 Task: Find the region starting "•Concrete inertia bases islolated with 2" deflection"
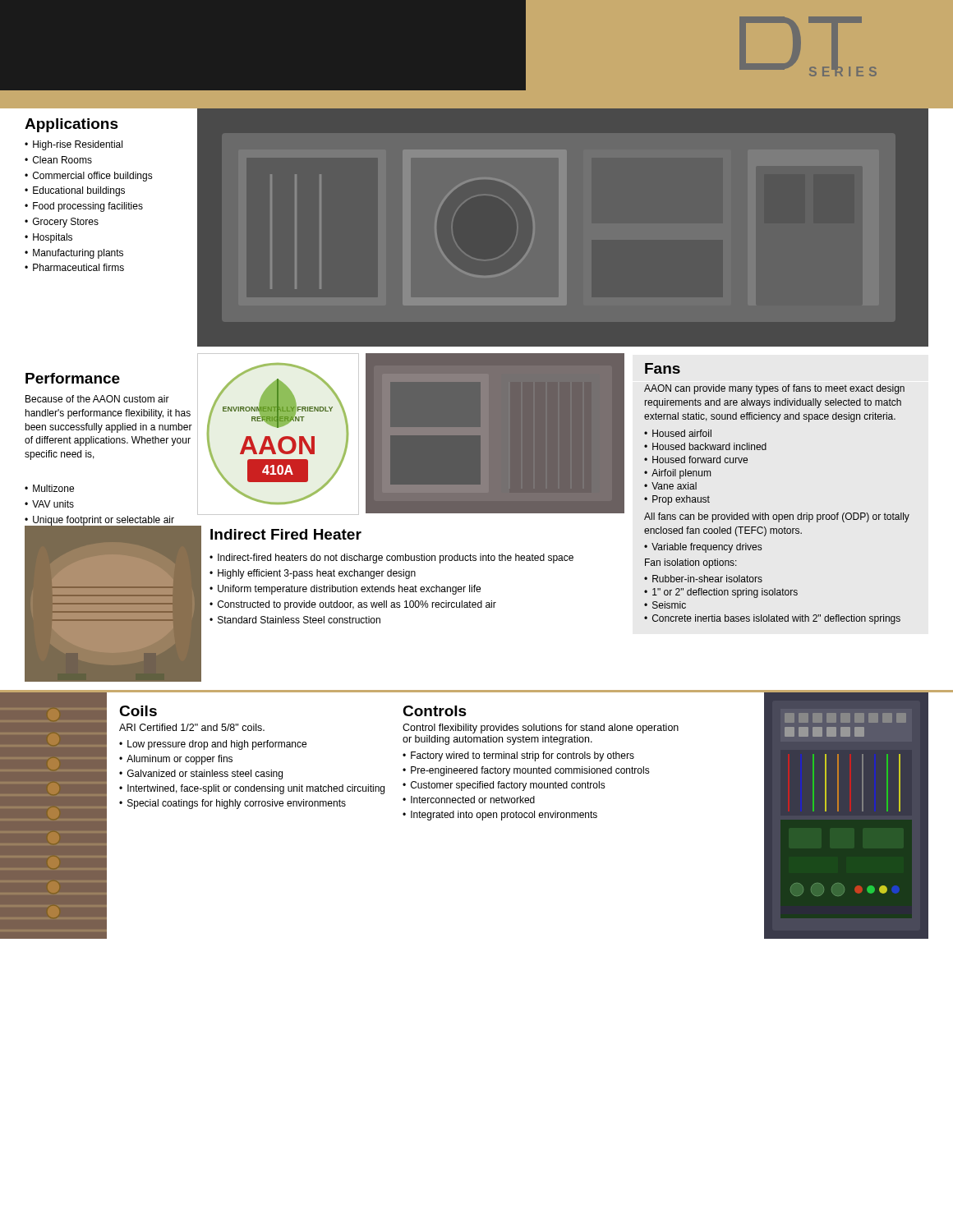click(772, 618)
